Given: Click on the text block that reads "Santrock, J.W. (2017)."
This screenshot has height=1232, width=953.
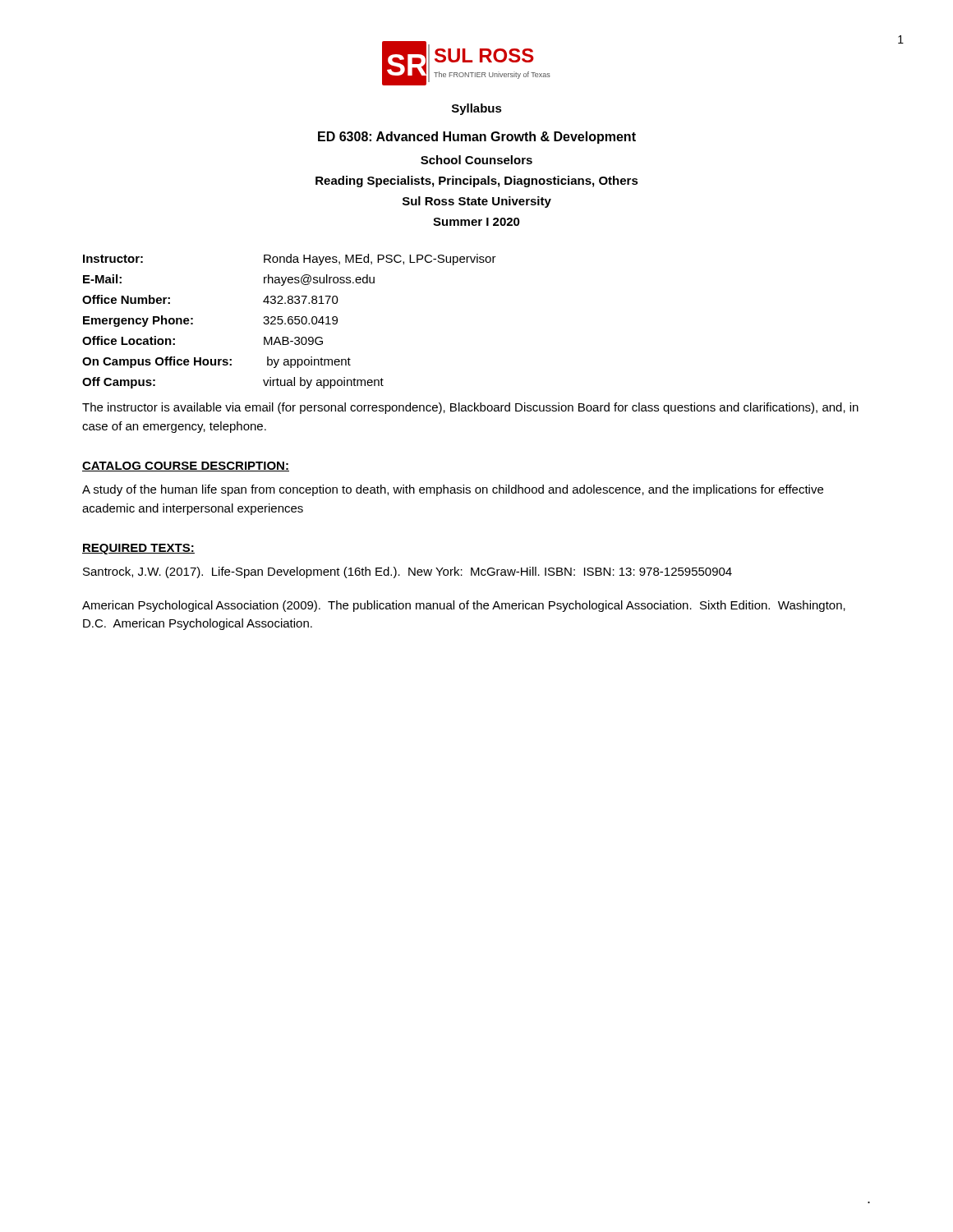Looking at the screenshot, I should coord(407,571).
